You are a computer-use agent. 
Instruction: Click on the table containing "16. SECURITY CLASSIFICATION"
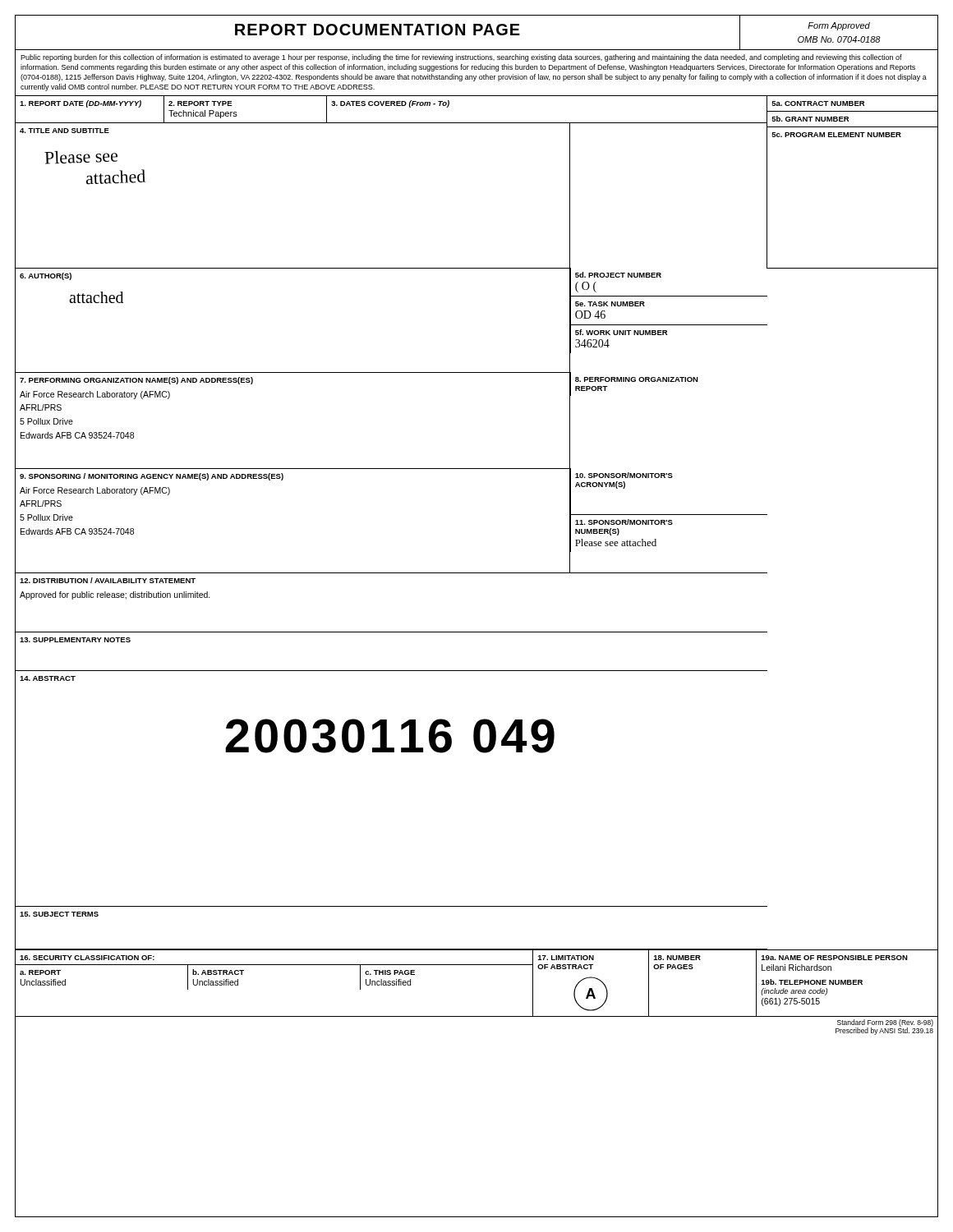(476, 983)
